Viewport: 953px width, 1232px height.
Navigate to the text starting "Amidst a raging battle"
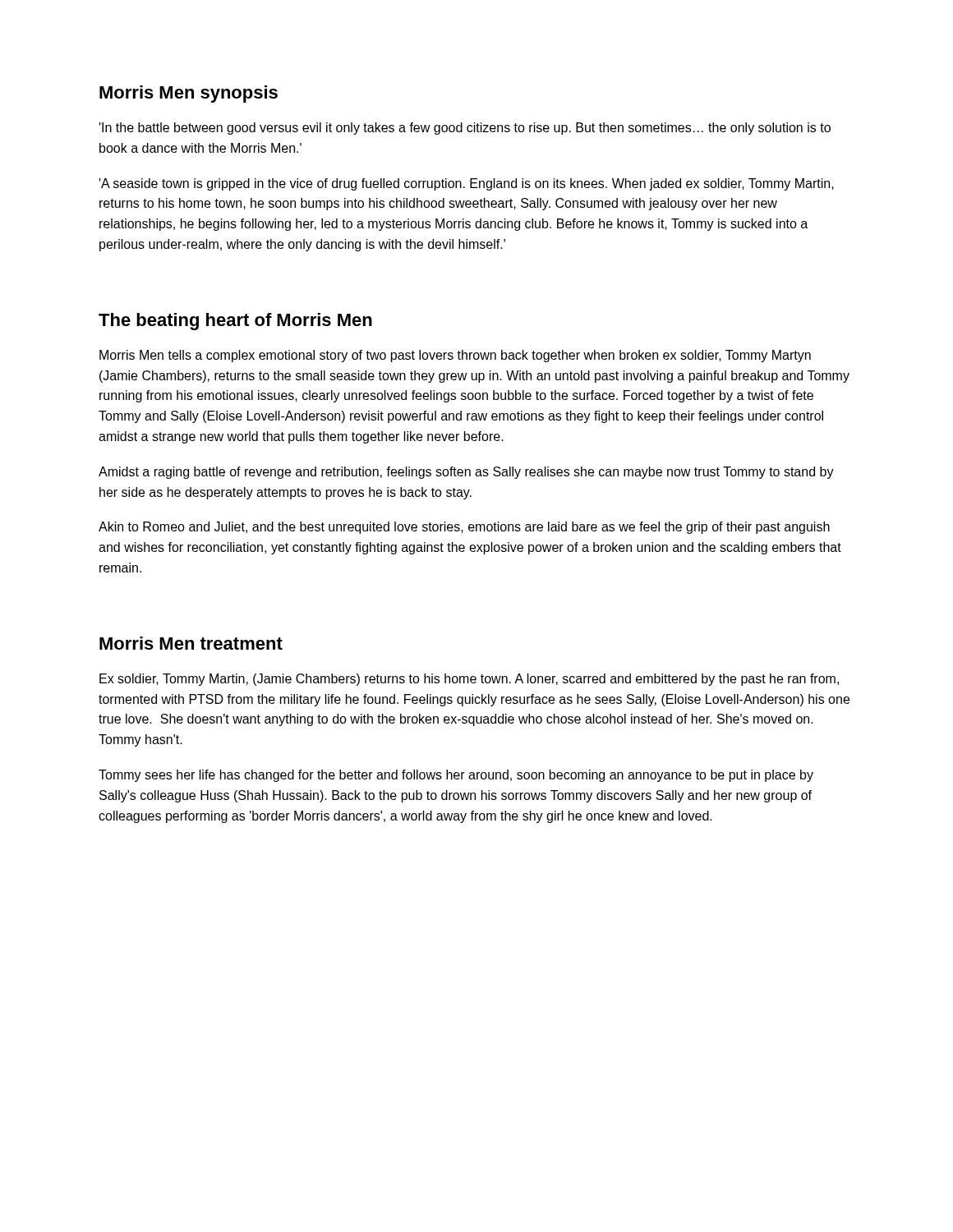pos(466,482)
